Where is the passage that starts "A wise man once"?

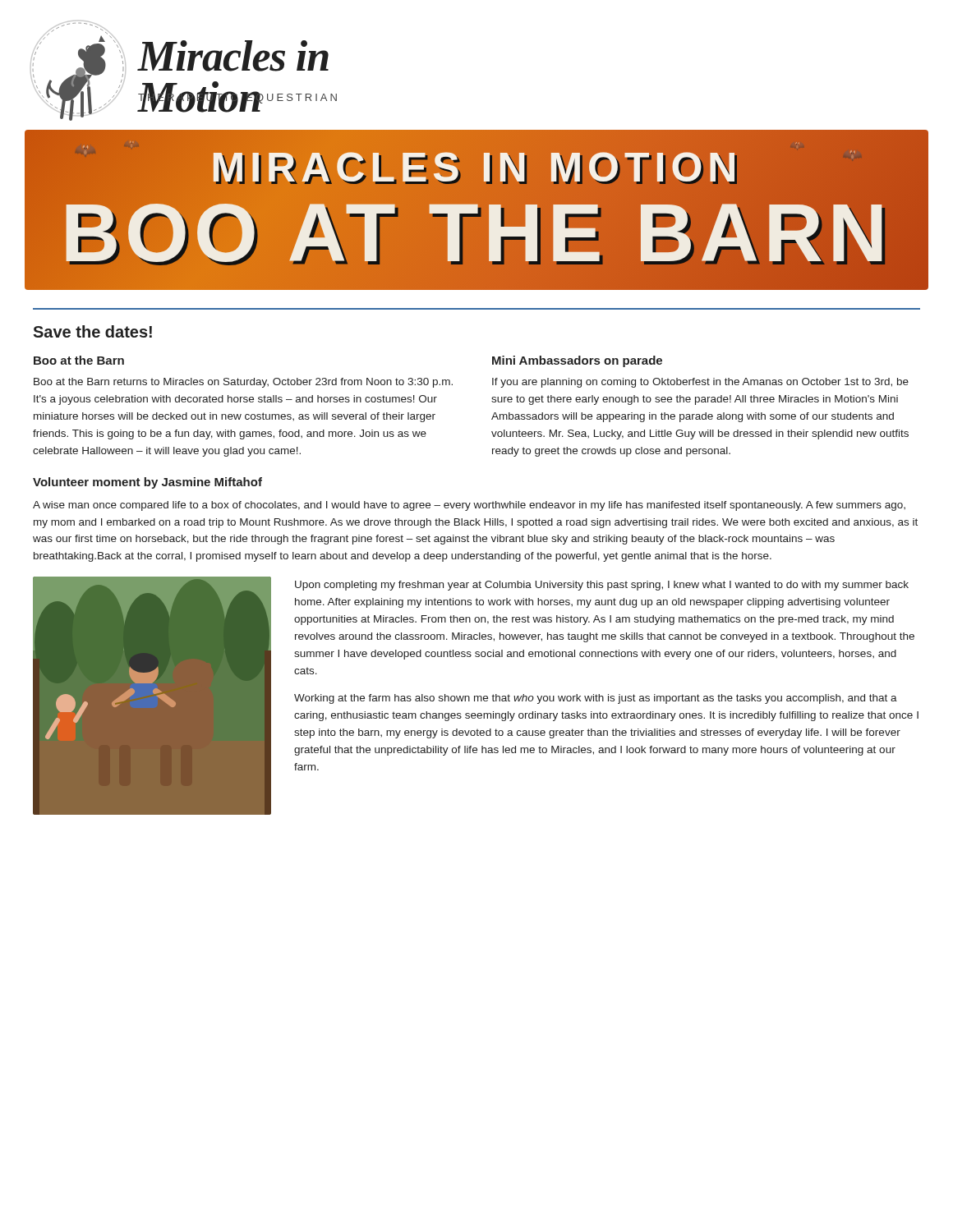[475, 530]
